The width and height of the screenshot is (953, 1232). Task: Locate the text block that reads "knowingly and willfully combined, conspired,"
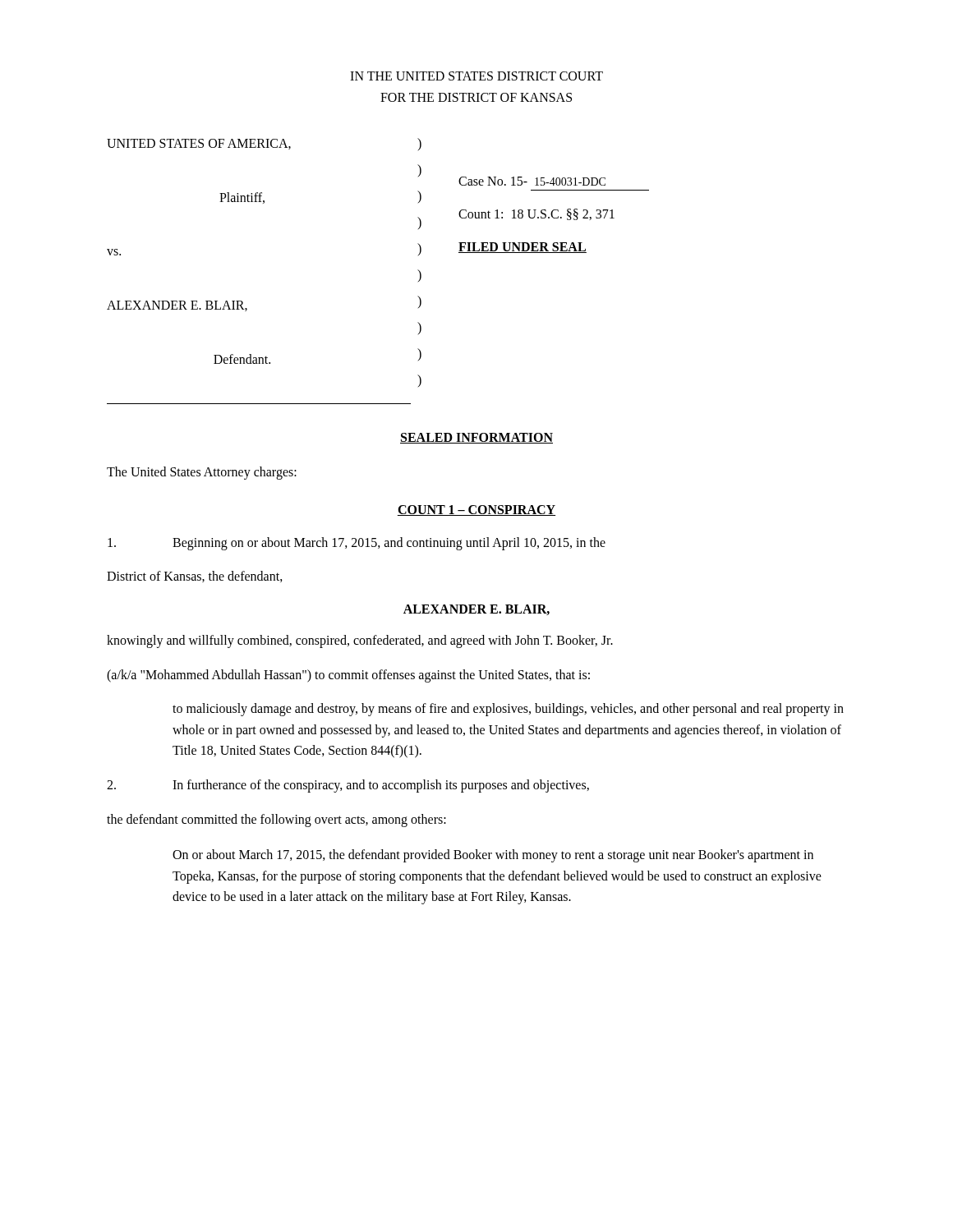click(360, 640)
